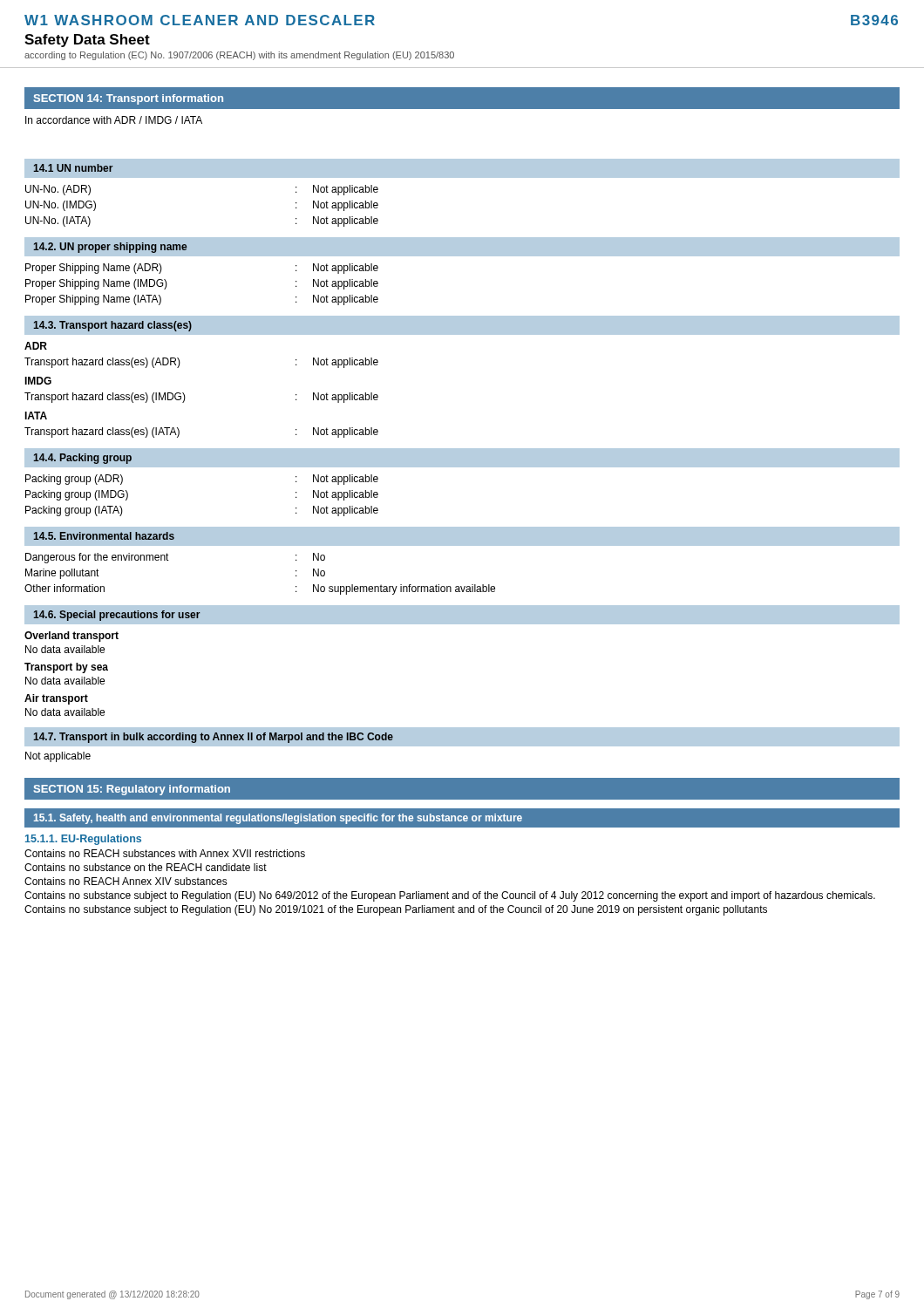Image resolution: width=924 pixels, height=1308 pixels.
Task: Click on the text block starting "15.1.1. EU-Regulations"
Action: point(83,839)
